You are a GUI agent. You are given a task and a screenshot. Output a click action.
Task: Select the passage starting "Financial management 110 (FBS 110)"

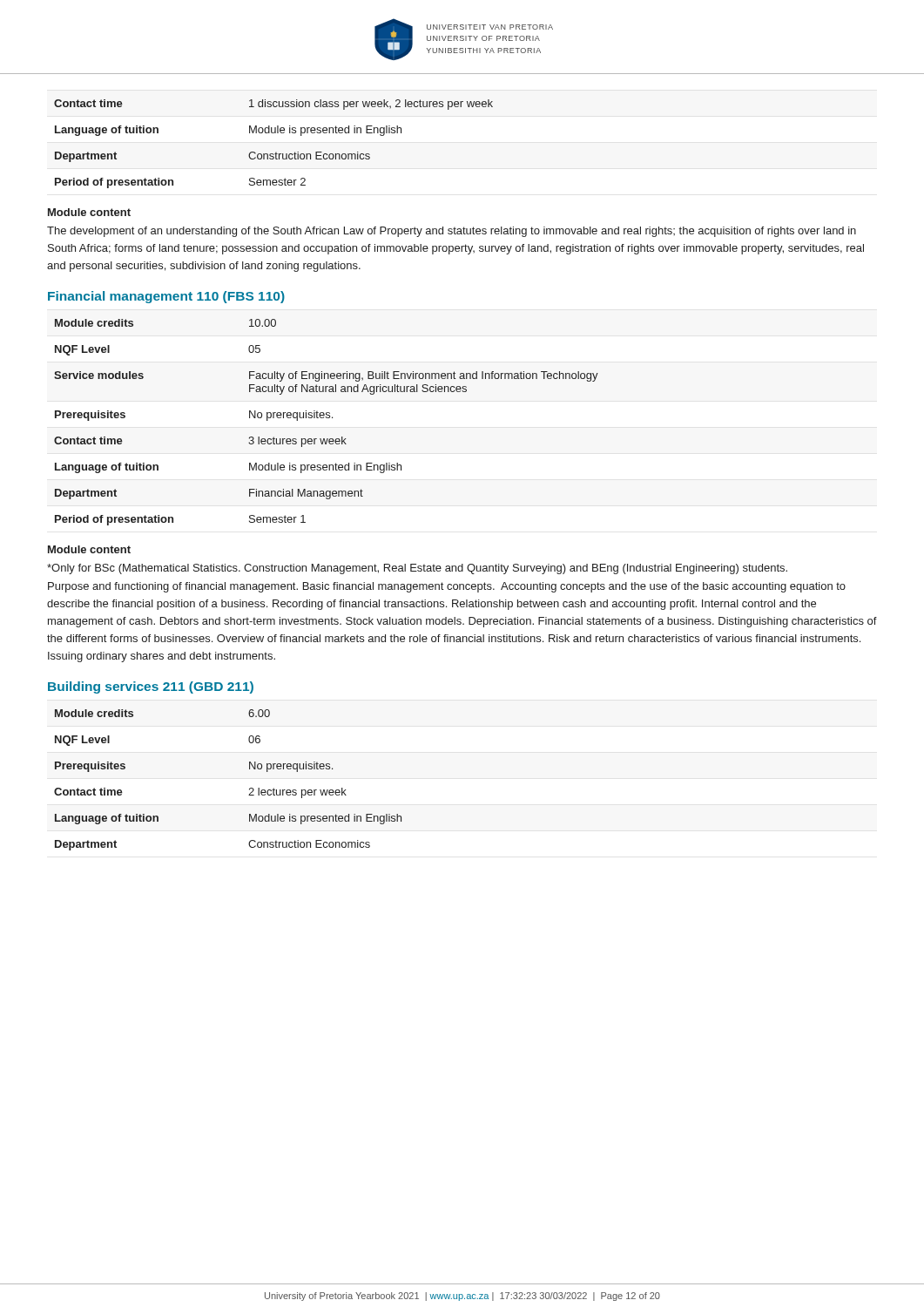[x=166, y=296]
